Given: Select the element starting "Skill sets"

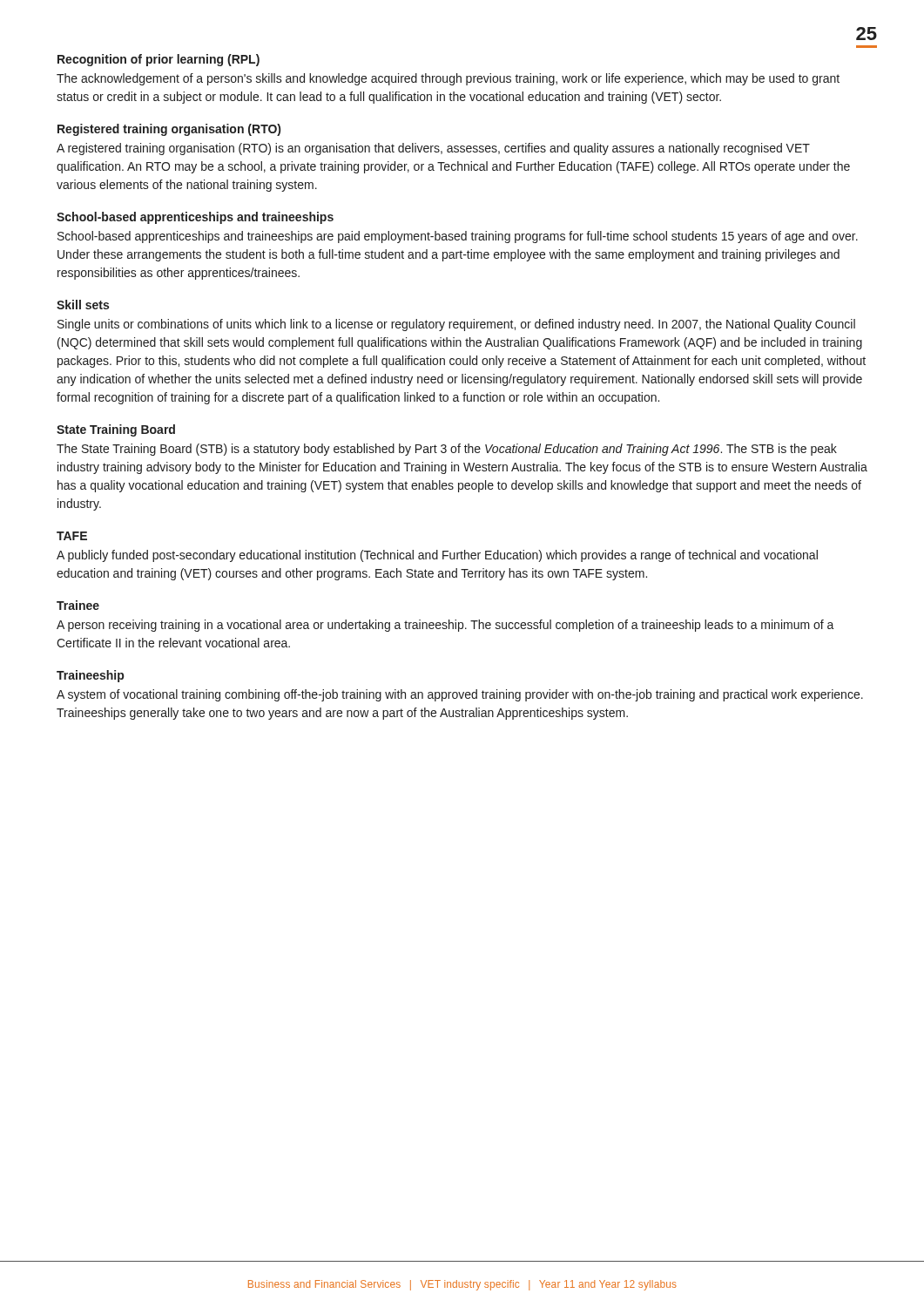Looking at the screenshot, I should (x=83, y=305).
